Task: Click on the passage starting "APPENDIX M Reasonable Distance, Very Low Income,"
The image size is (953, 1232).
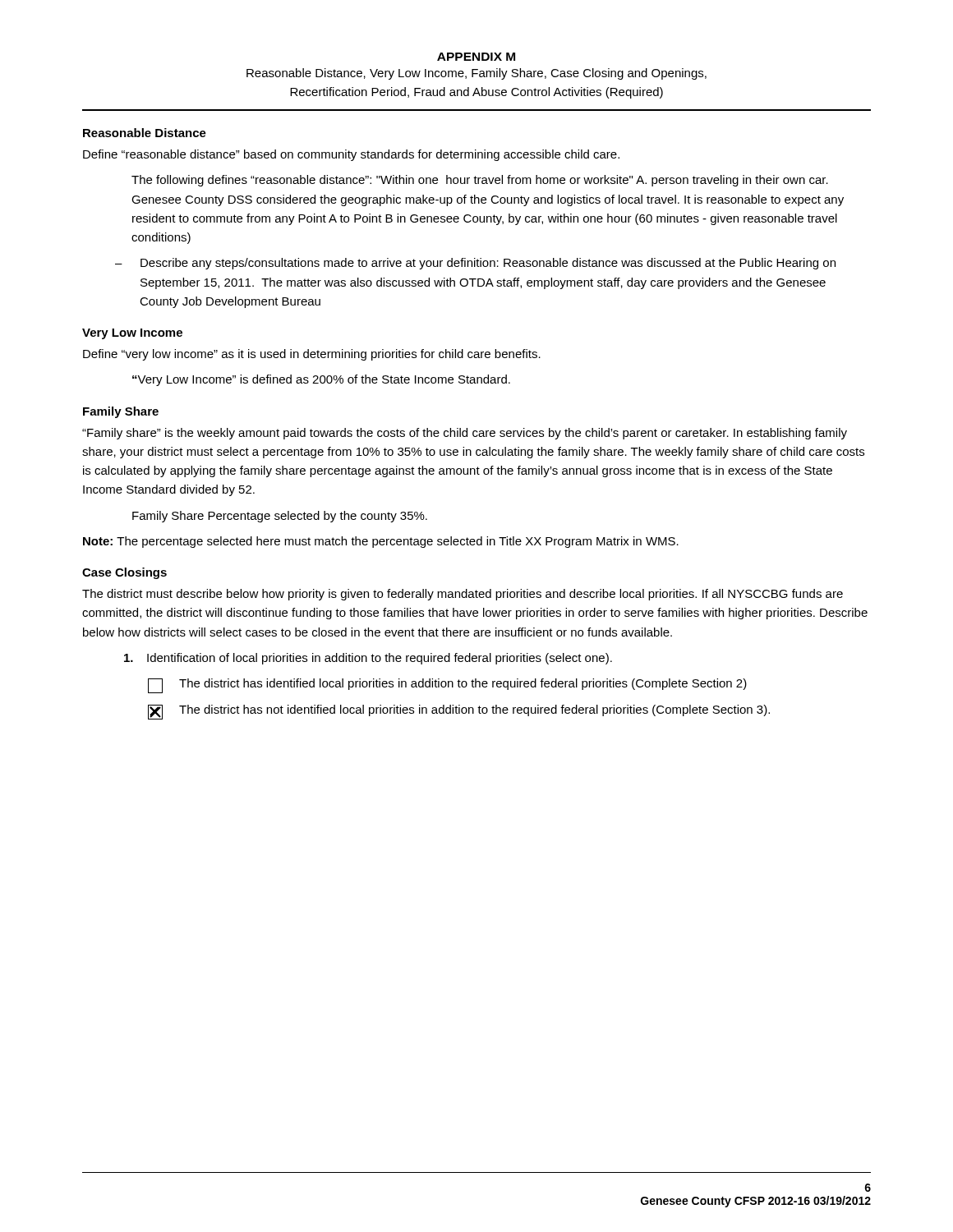Action: (476, 75)
